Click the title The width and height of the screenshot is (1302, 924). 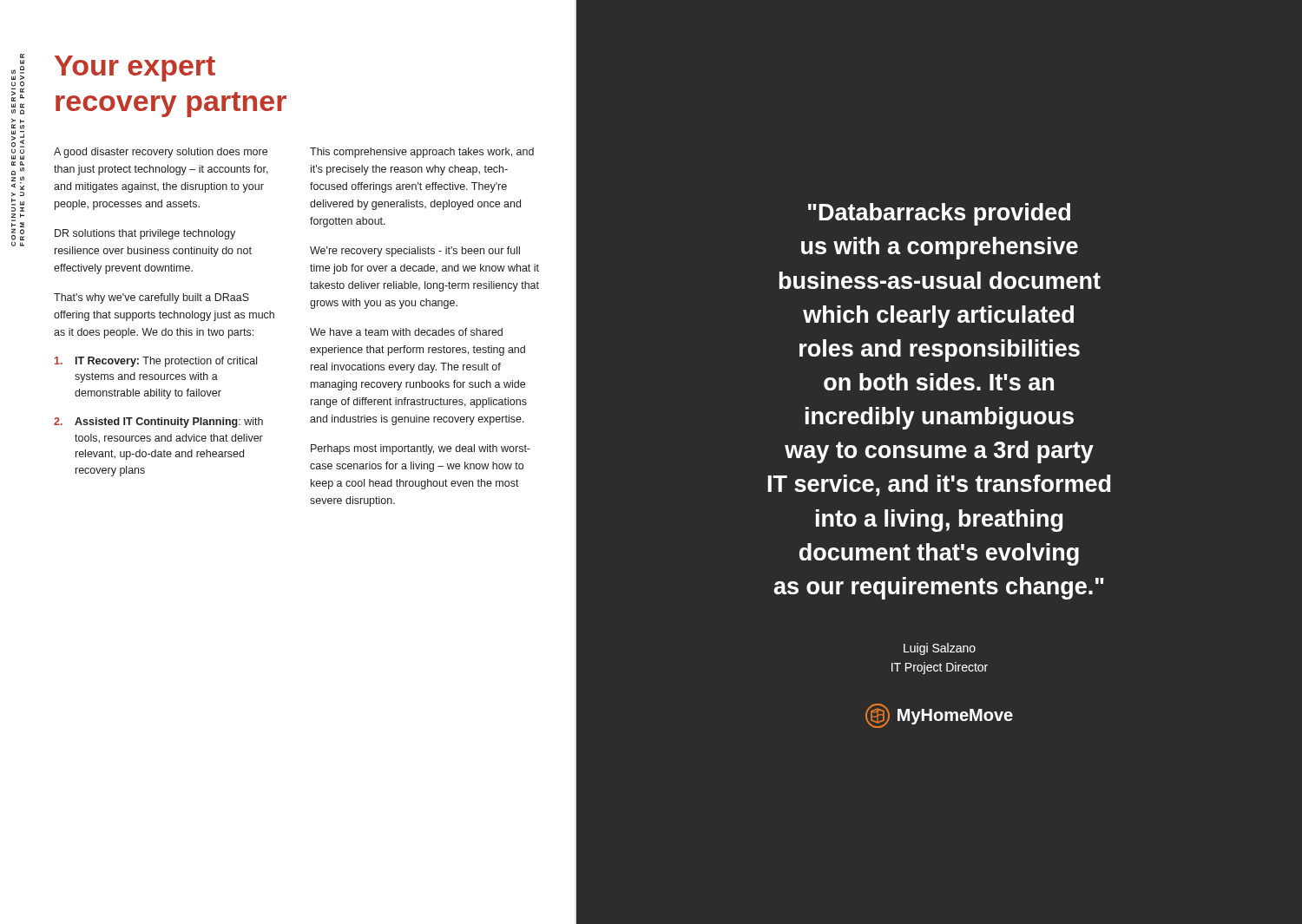coord(297,83)
